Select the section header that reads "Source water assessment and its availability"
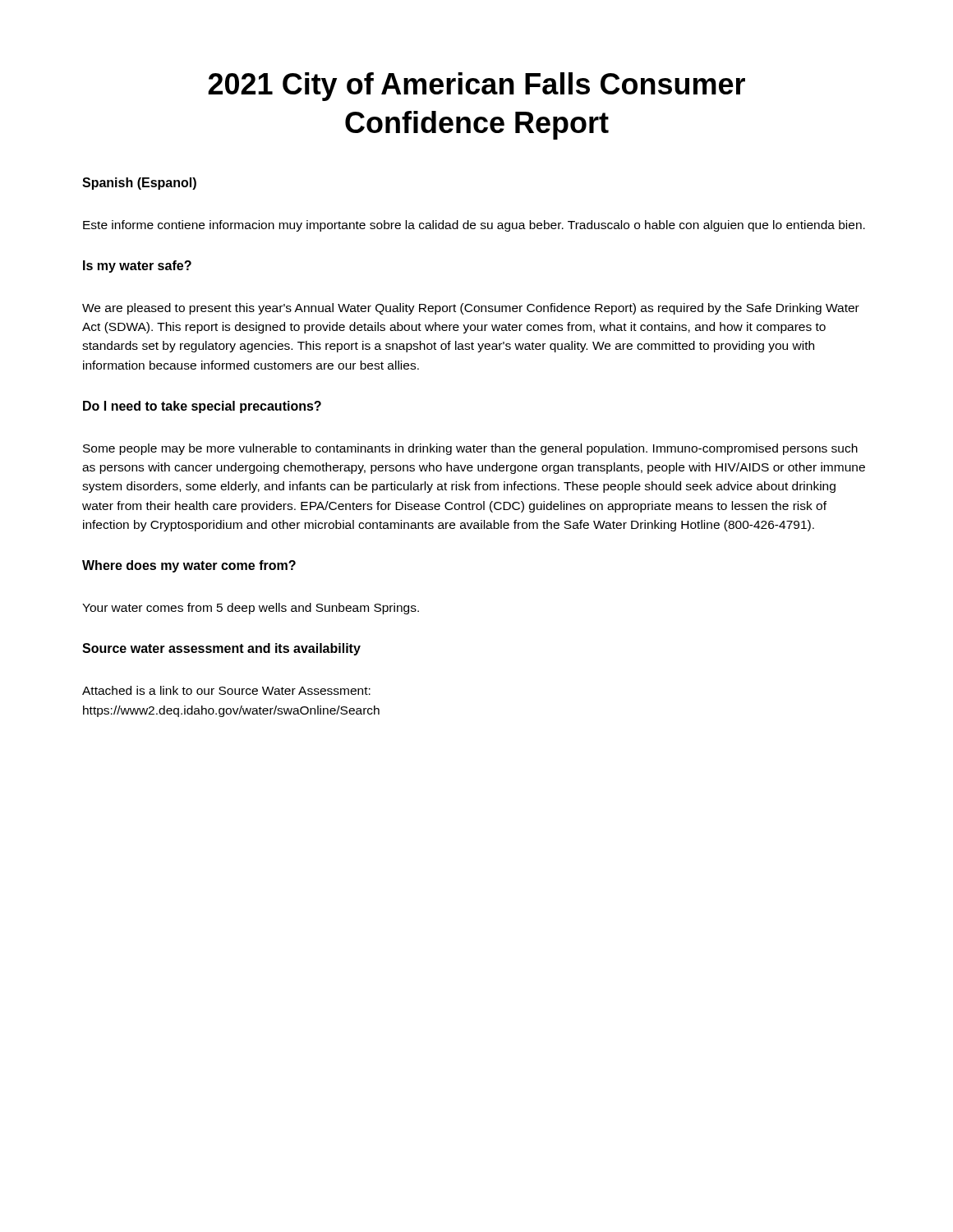The height and width of the screenshot is (1232, 953). click(221, 649)
